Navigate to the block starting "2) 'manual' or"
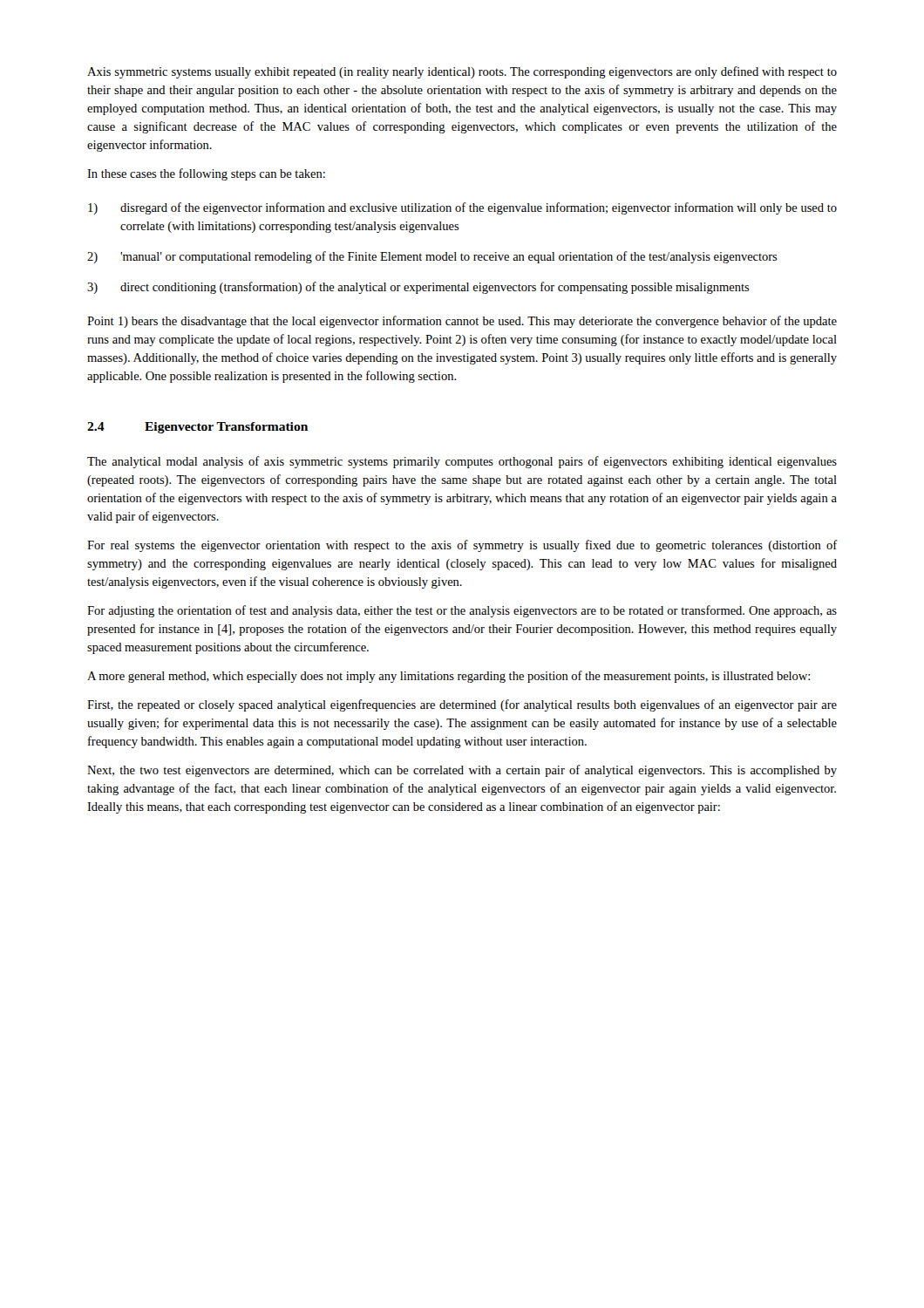 [462, 257]
